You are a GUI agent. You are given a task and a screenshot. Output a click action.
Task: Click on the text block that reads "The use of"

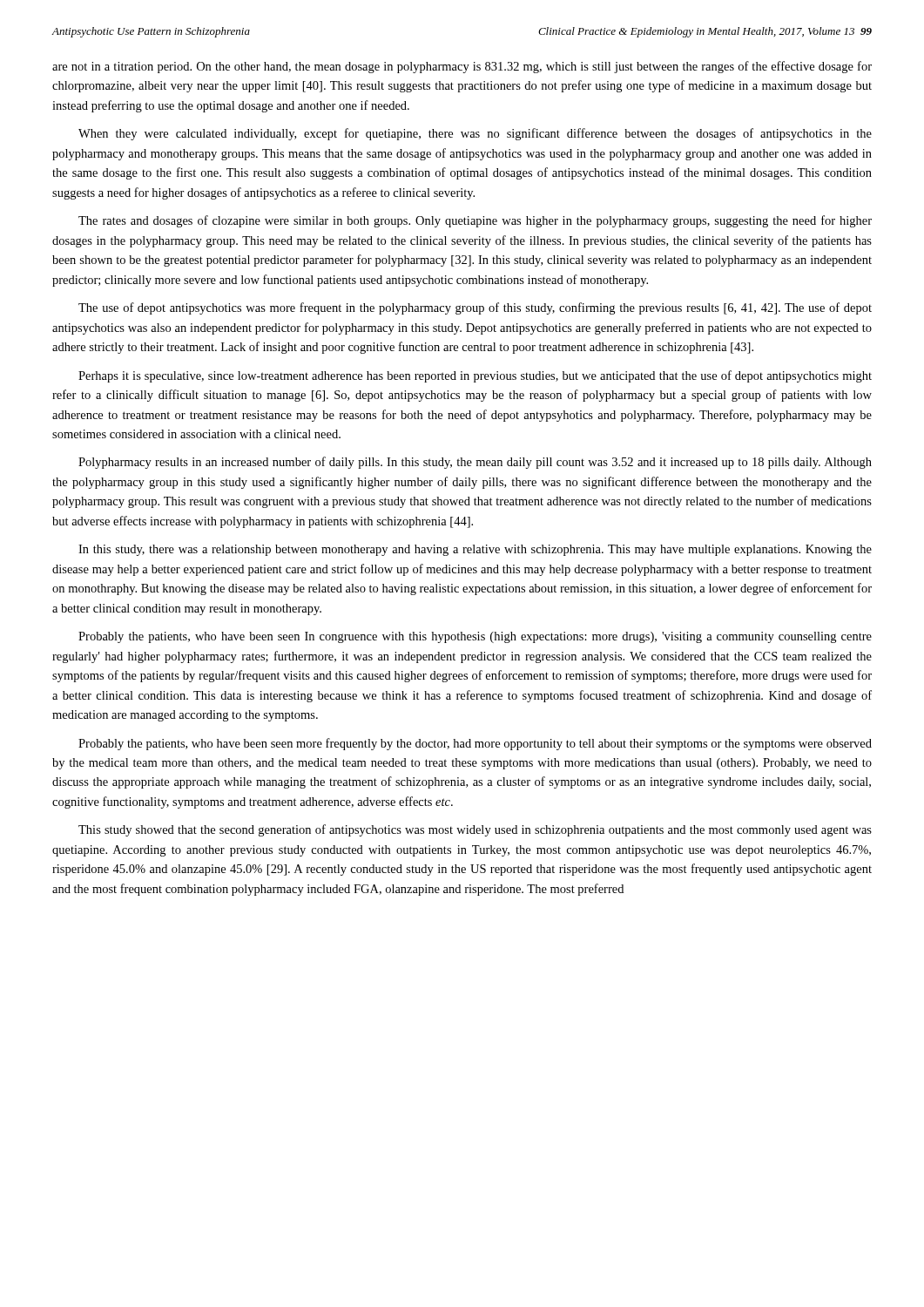(462, 327)
